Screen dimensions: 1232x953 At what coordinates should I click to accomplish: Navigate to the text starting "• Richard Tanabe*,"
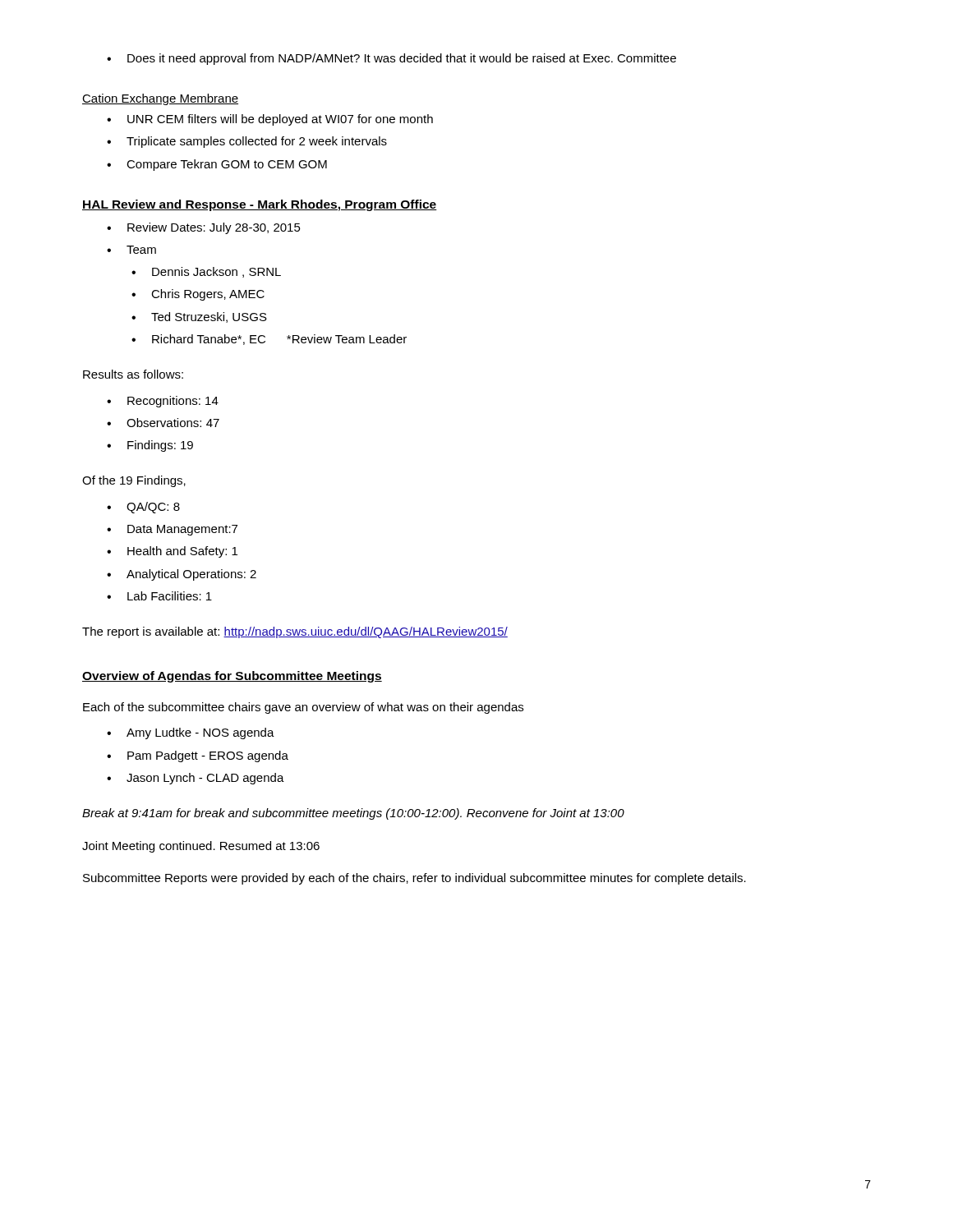[269, 339]
